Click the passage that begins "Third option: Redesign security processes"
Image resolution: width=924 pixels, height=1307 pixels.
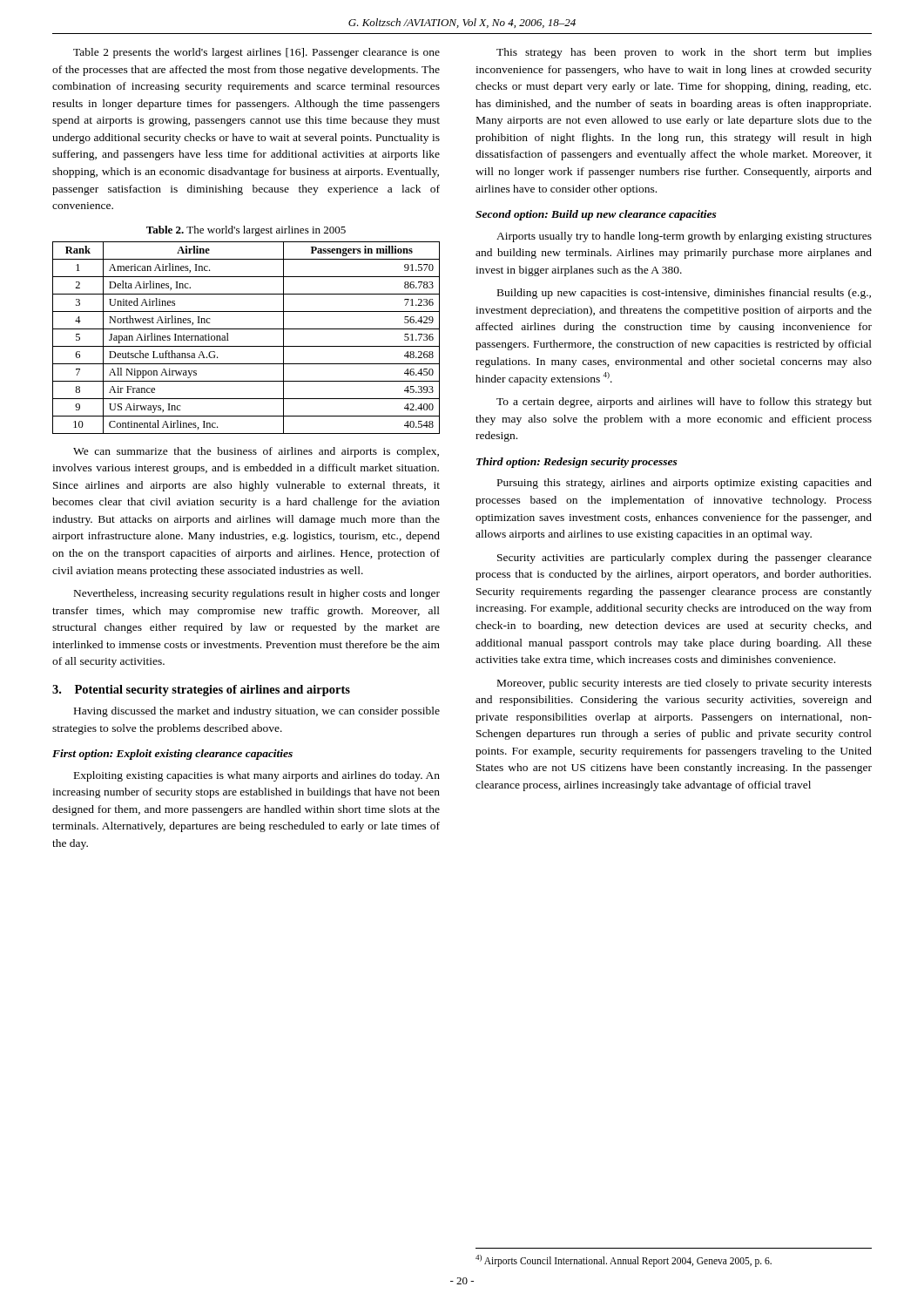(674, 623)
